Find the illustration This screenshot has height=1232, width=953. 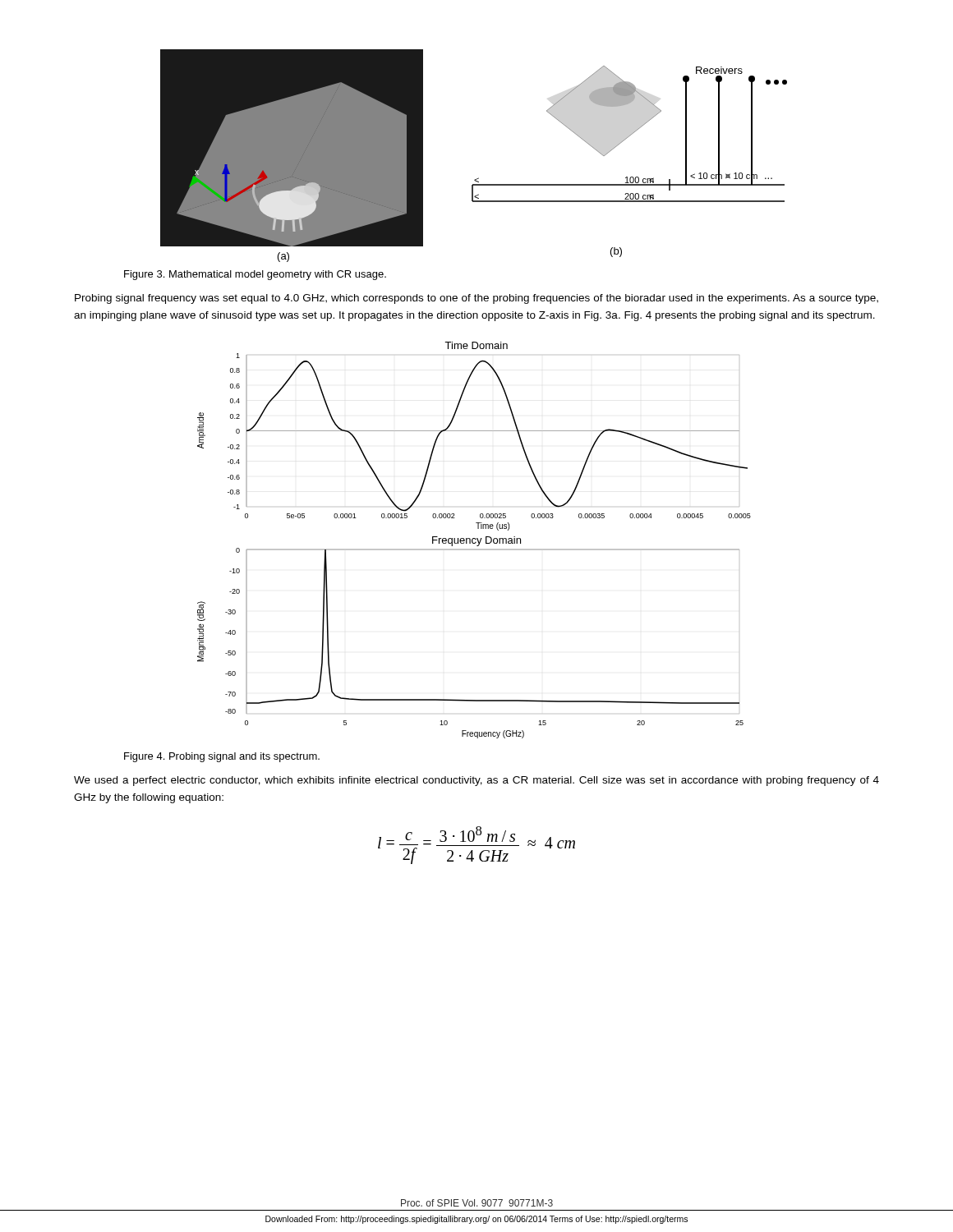tap(476, 156)
